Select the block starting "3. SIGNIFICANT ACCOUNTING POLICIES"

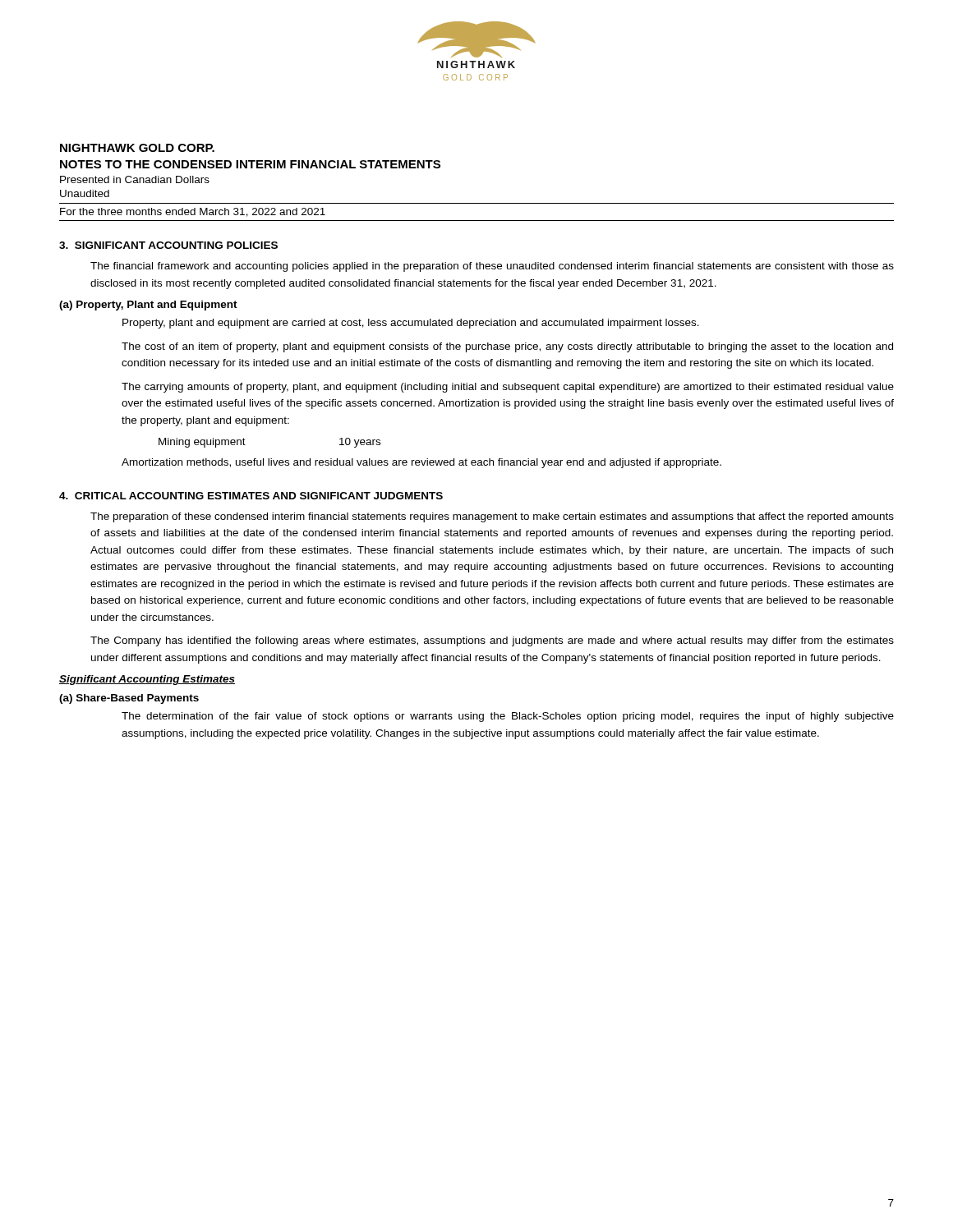click(169, 245)
